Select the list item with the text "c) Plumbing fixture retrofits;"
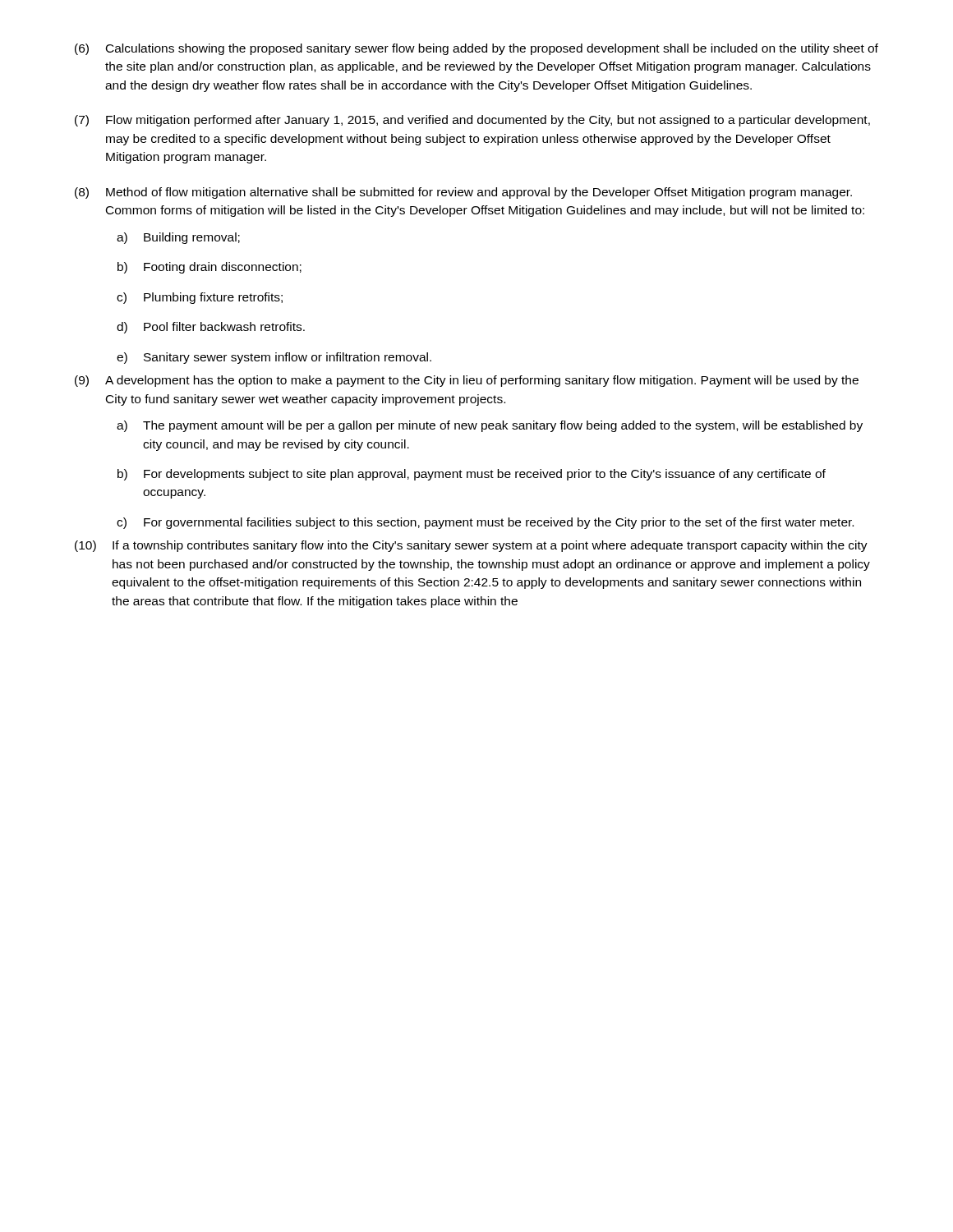953x1232 pixels. click(x=200, y=298)
